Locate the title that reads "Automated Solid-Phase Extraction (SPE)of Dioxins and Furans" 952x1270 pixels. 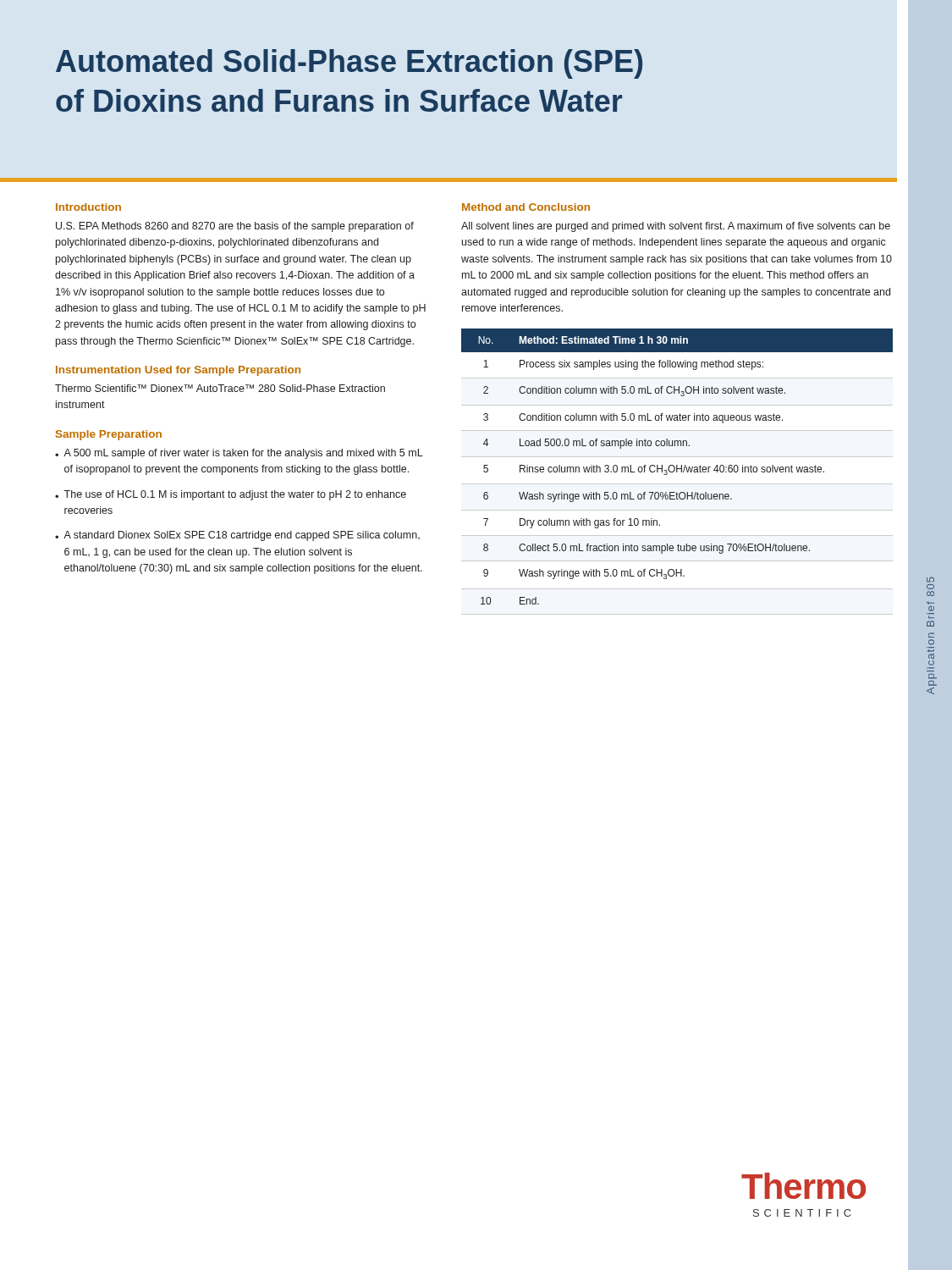point(415,82)
